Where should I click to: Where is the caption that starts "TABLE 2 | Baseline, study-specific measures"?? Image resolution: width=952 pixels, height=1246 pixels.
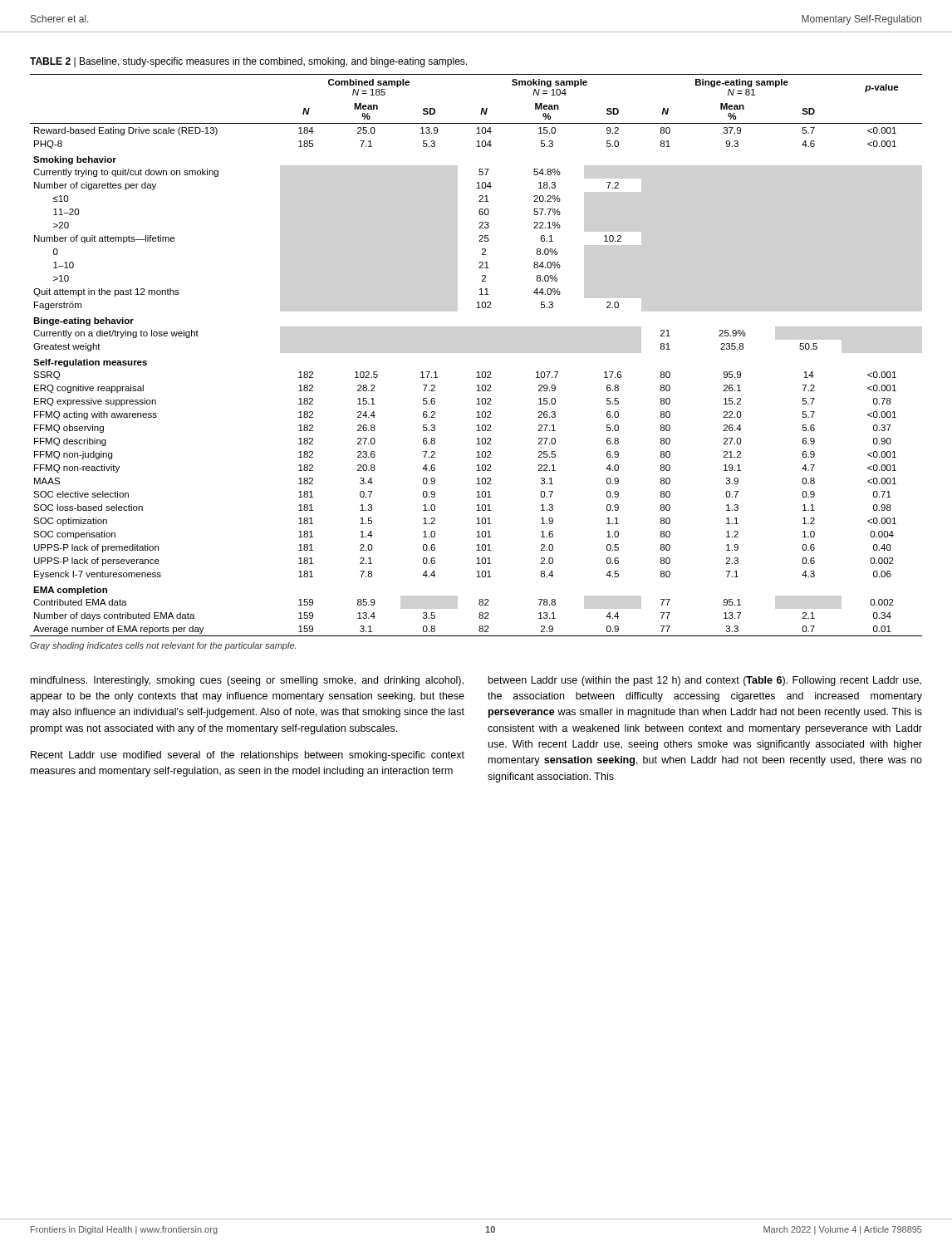pos(249,61)
